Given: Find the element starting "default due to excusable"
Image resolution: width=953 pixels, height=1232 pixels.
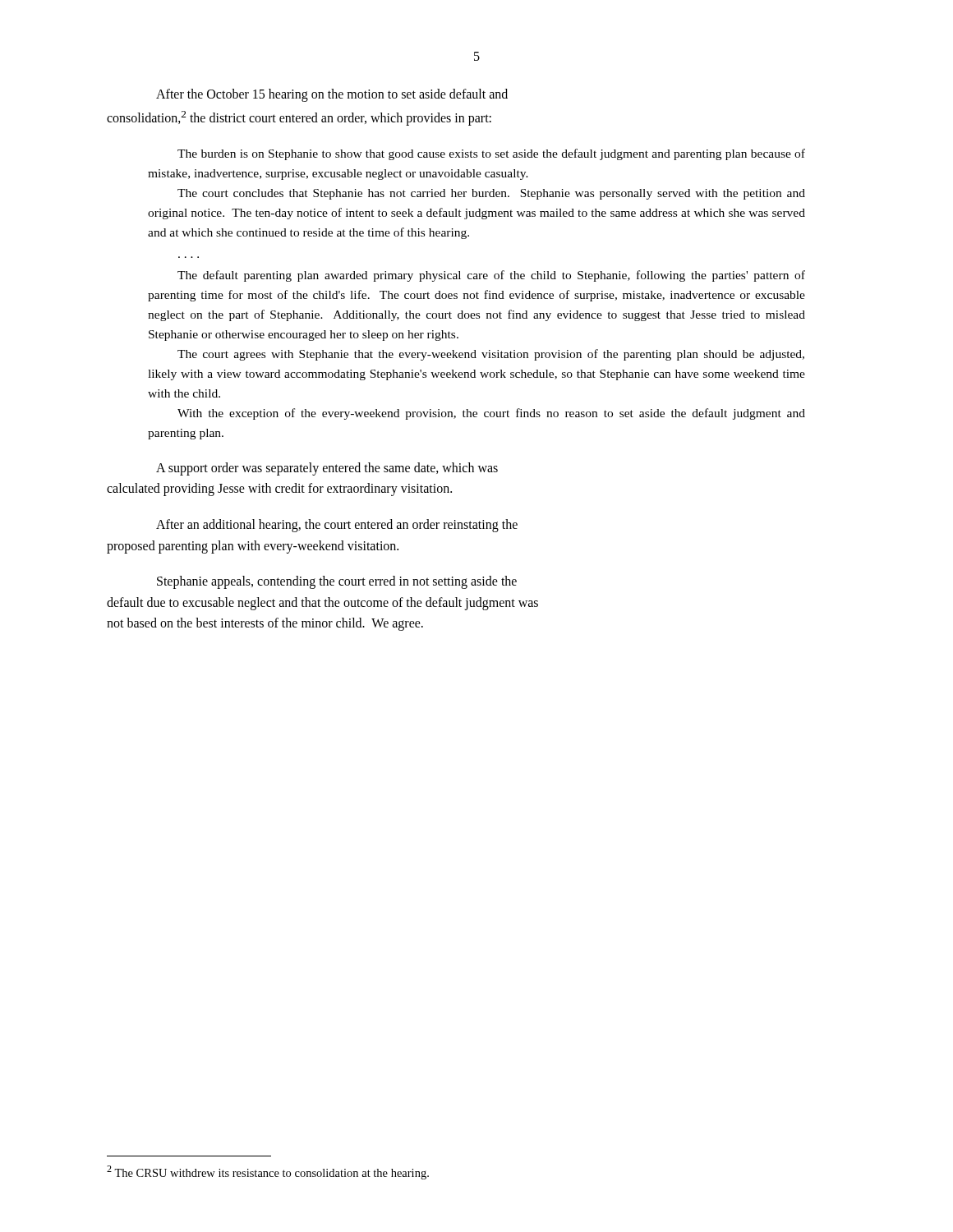Looking at the screenshot, I should point(476,602).
